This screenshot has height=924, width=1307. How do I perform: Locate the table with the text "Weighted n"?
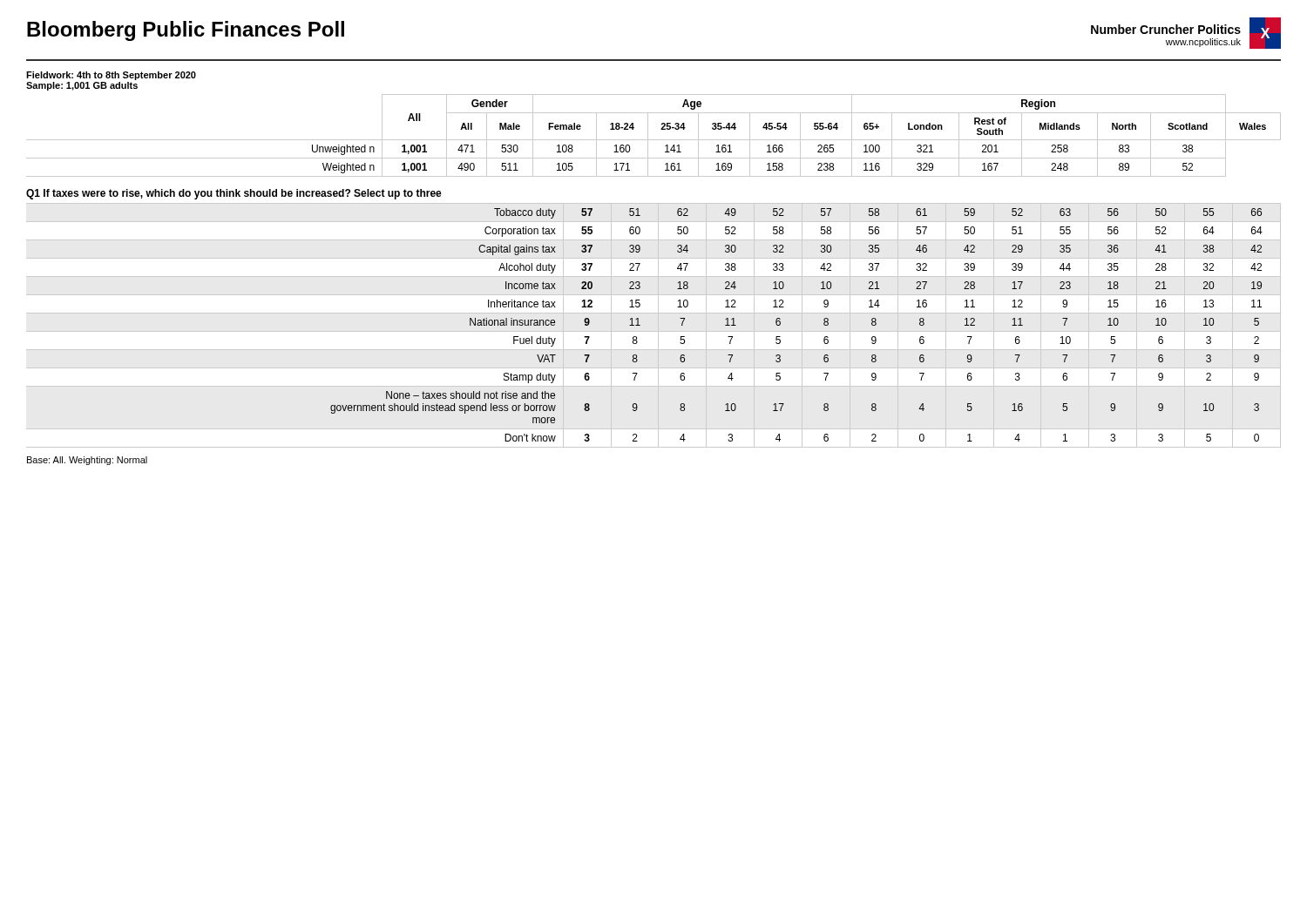[654, 138]
